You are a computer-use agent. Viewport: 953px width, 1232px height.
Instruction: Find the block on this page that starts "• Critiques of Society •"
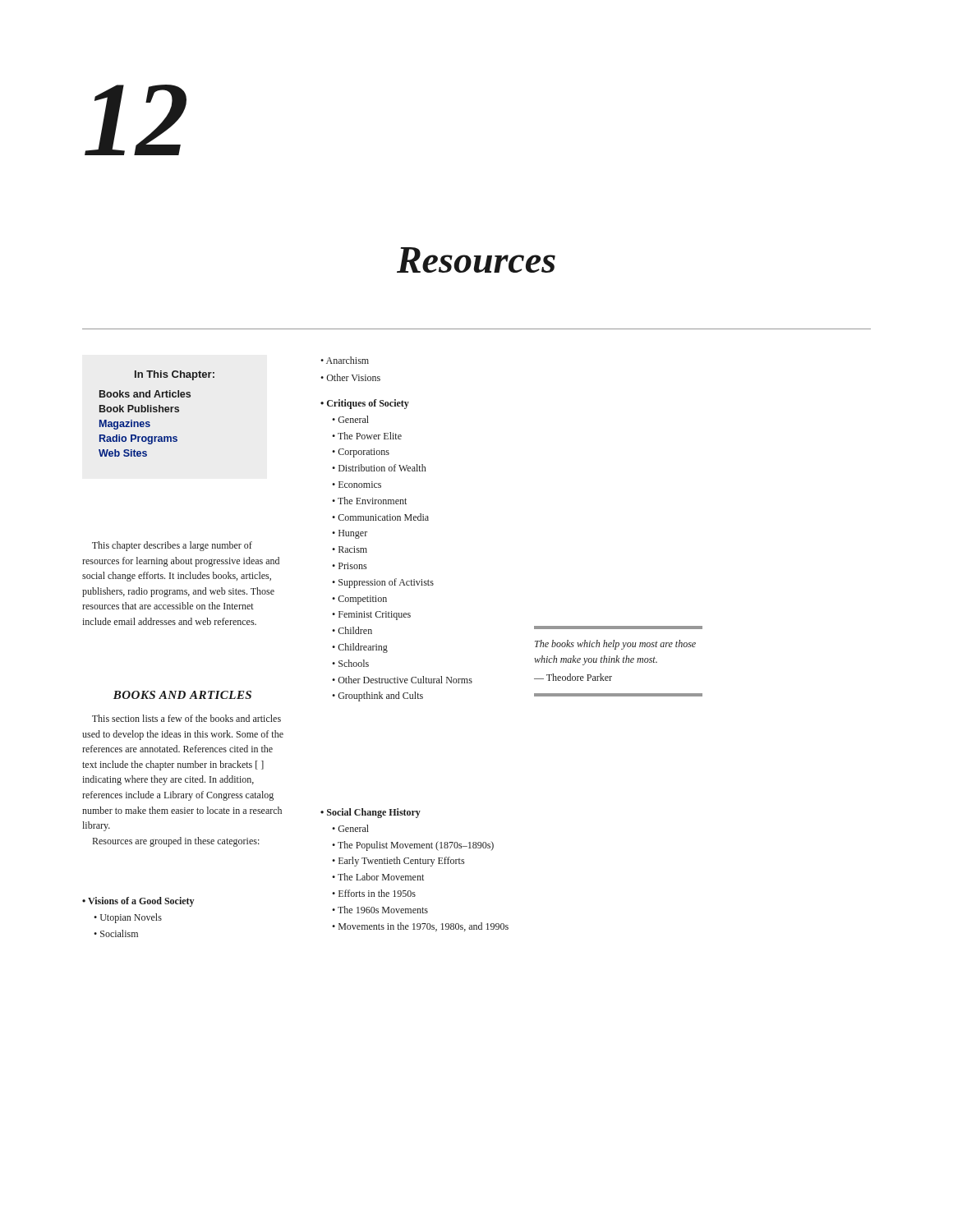(365, 404)
